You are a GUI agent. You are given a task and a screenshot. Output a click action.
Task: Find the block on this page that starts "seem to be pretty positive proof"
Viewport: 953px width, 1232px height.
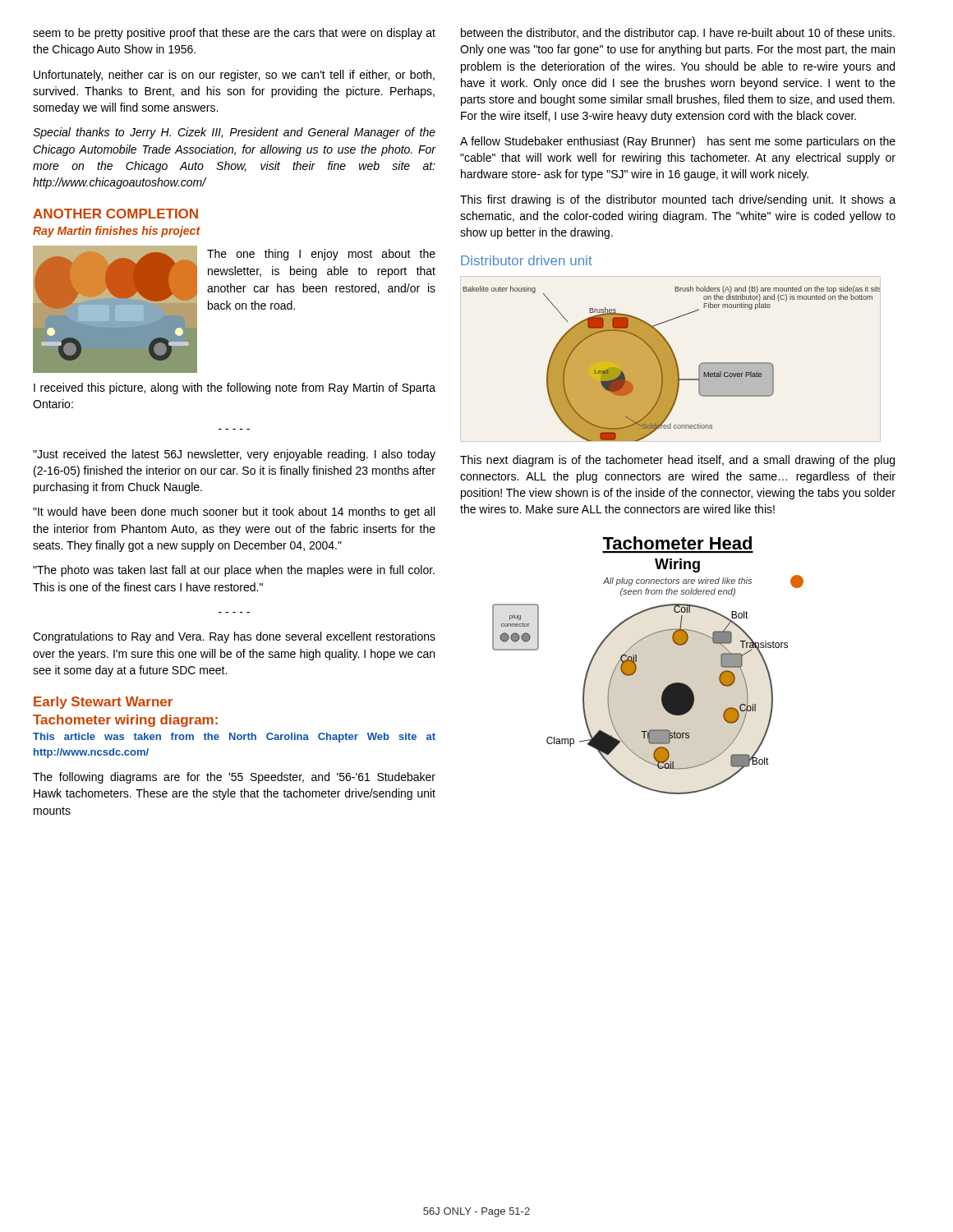point(234,41)
